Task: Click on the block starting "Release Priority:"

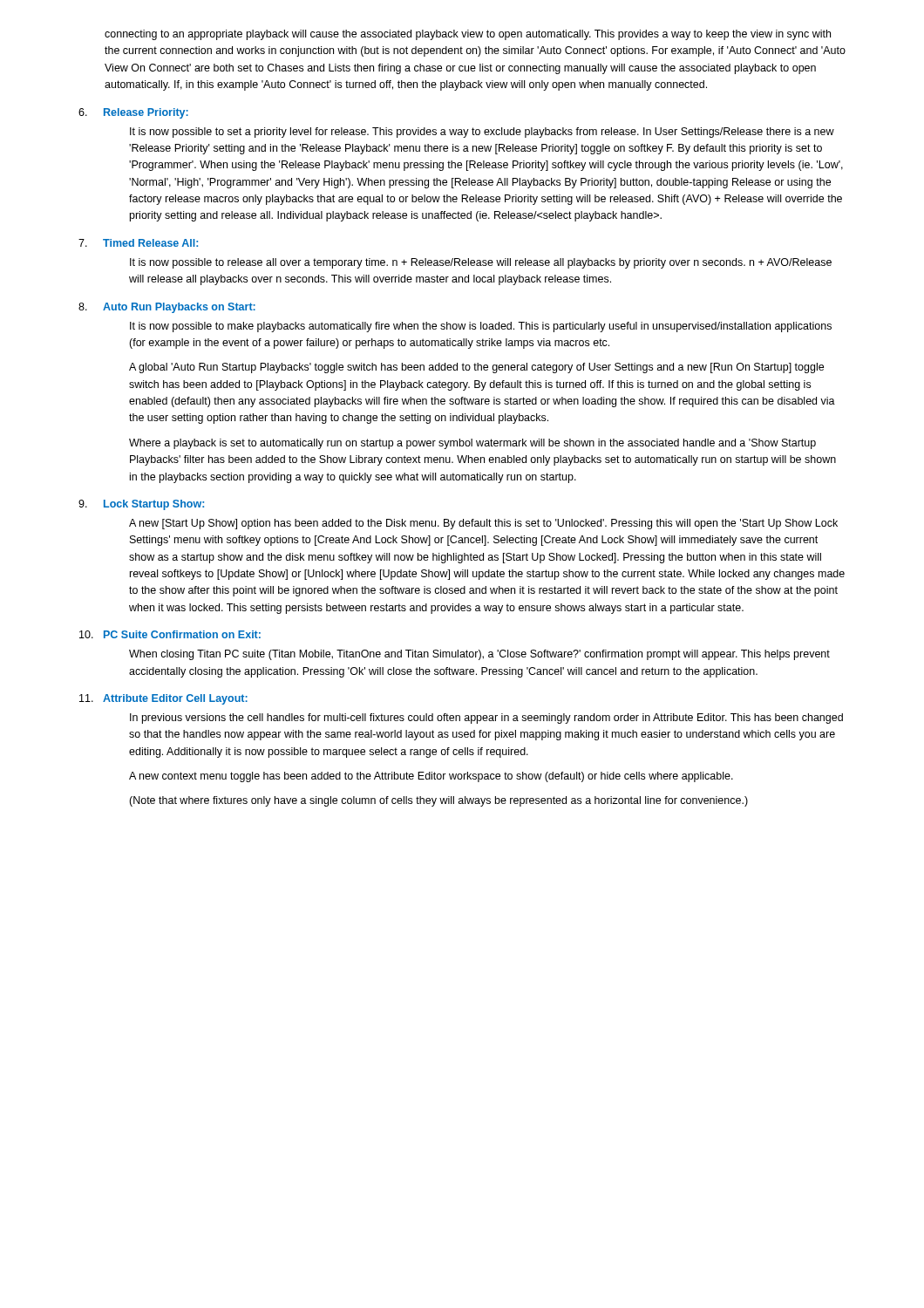Action: point(146,112)
